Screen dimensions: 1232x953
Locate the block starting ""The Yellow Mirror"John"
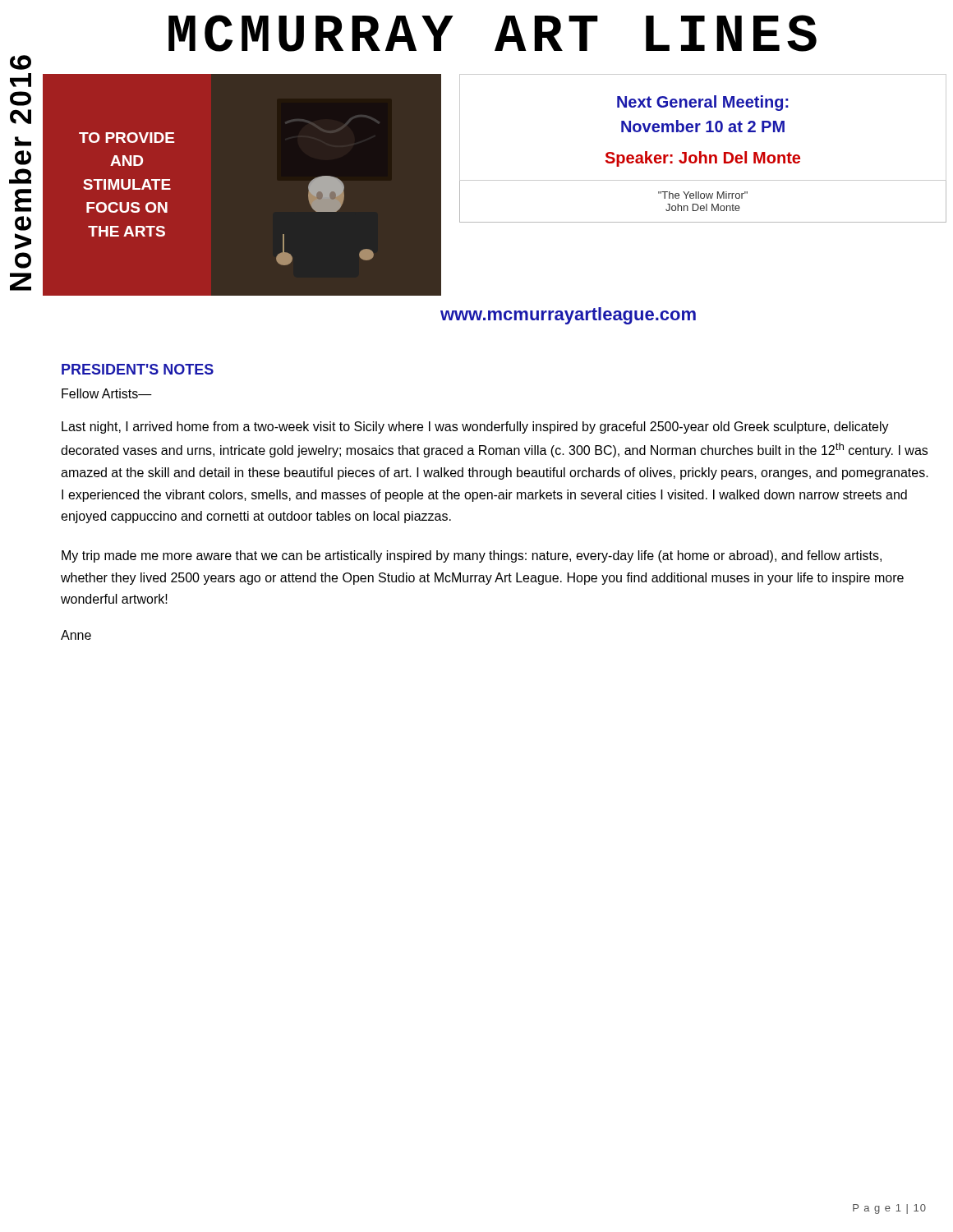pyautogui.click(x=703, y=201)
